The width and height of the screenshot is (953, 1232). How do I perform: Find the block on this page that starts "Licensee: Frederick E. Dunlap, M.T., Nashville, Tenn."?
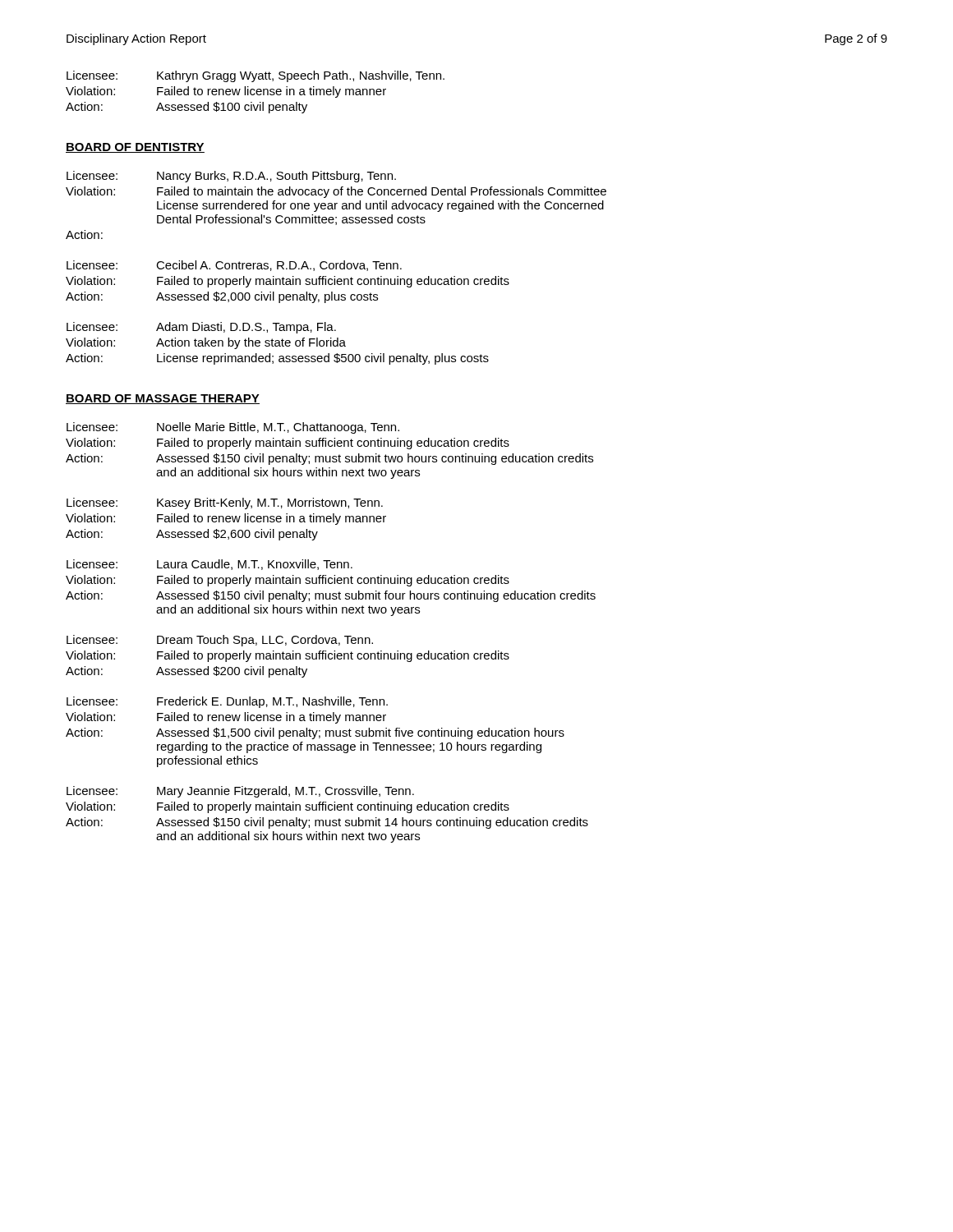pos(476,731)
